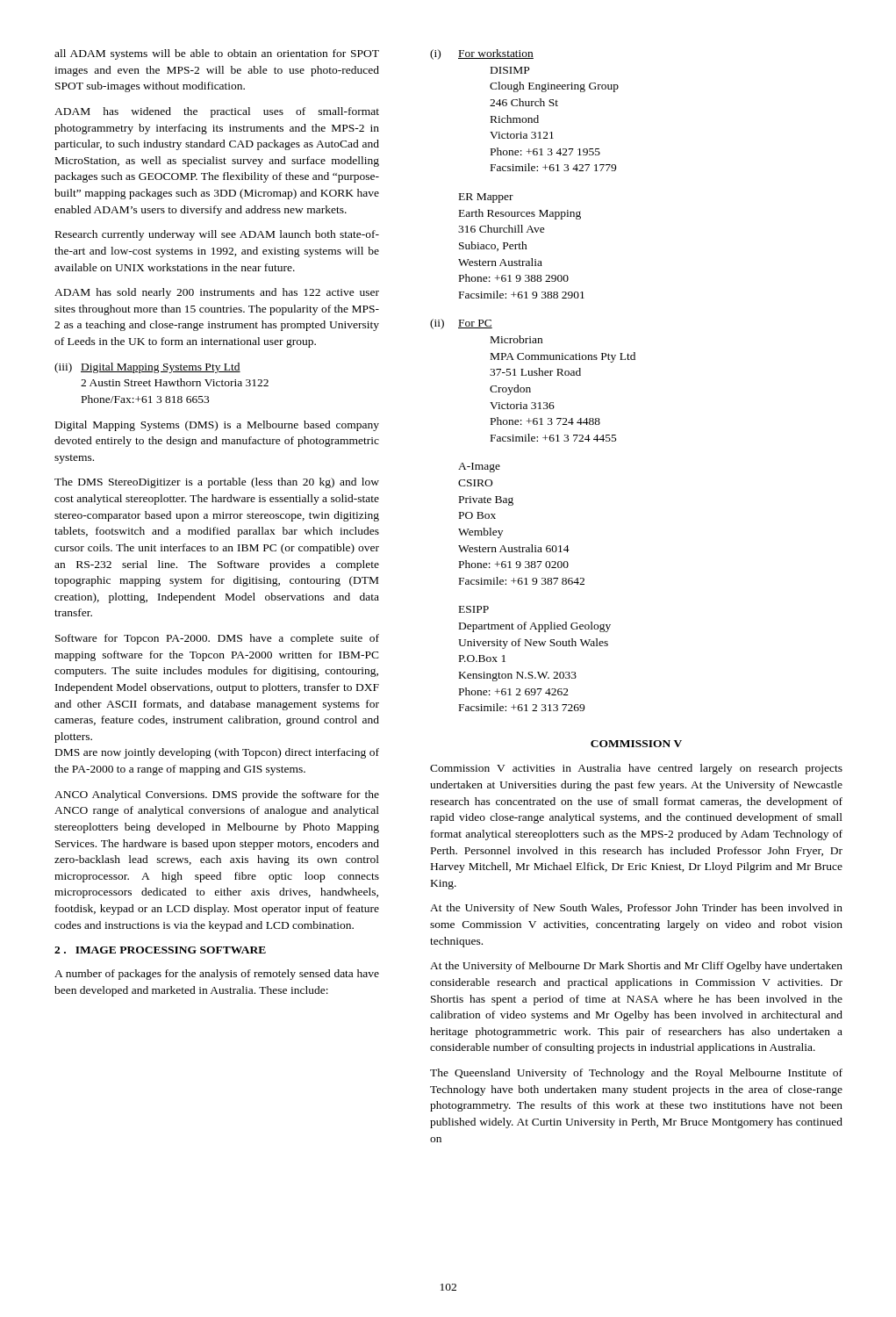Click the passage that begins "all ADAM systems"
896x1317 pixels.
[217, 70]
